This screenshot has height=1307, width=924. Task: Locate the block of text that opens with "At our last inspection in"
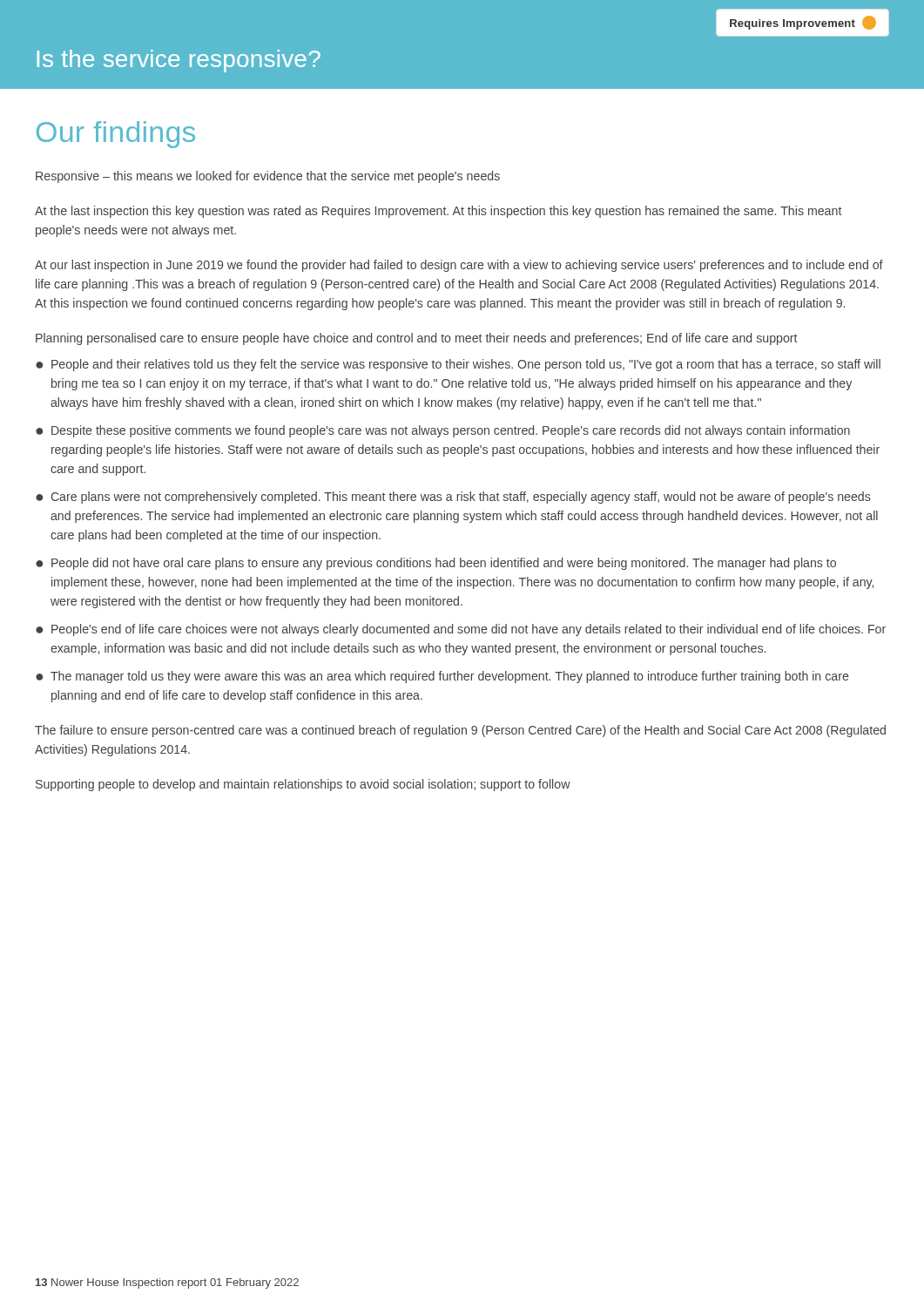point(459,284)
